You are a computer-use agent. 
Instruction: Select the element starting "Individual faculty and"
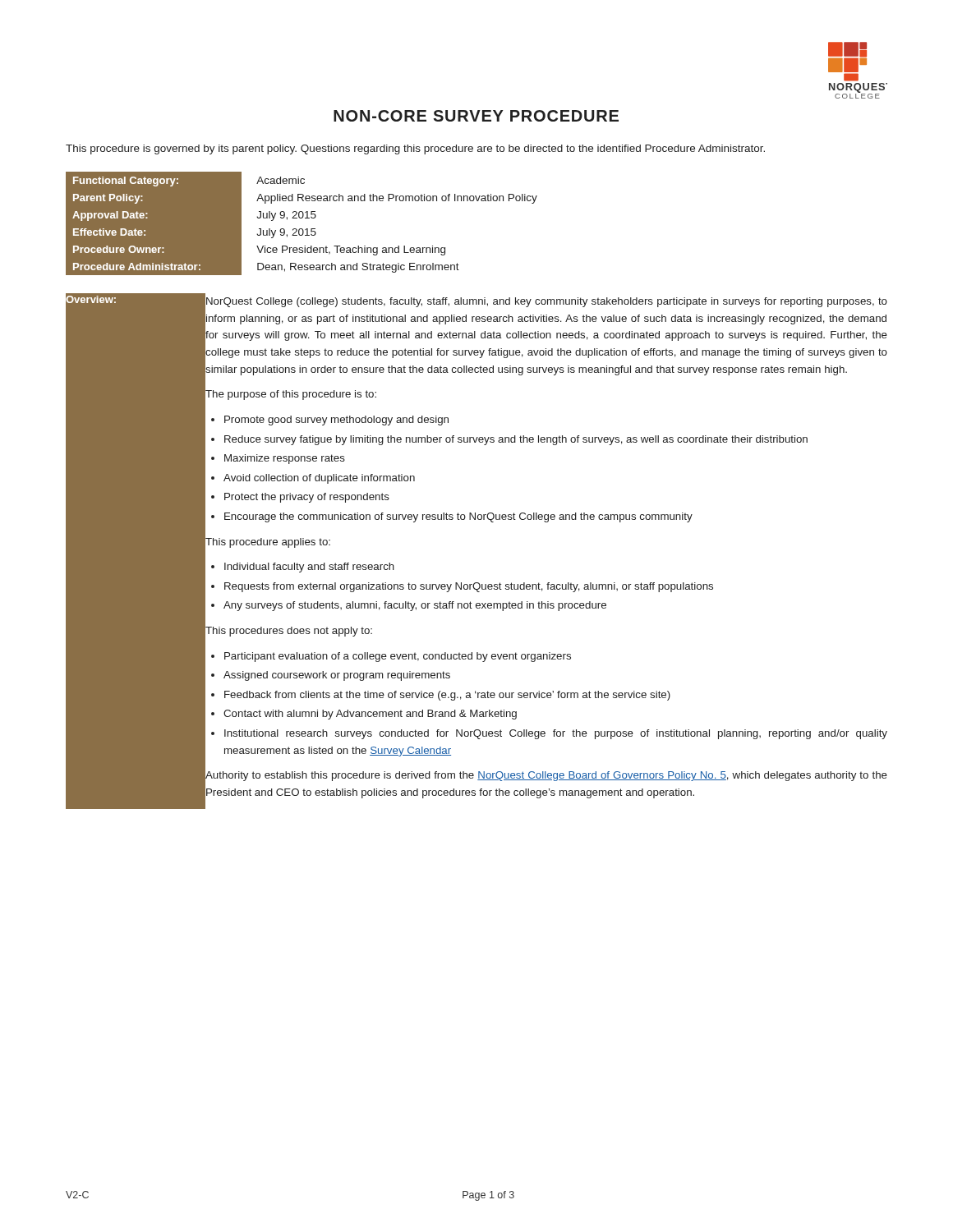click(309, 566)
